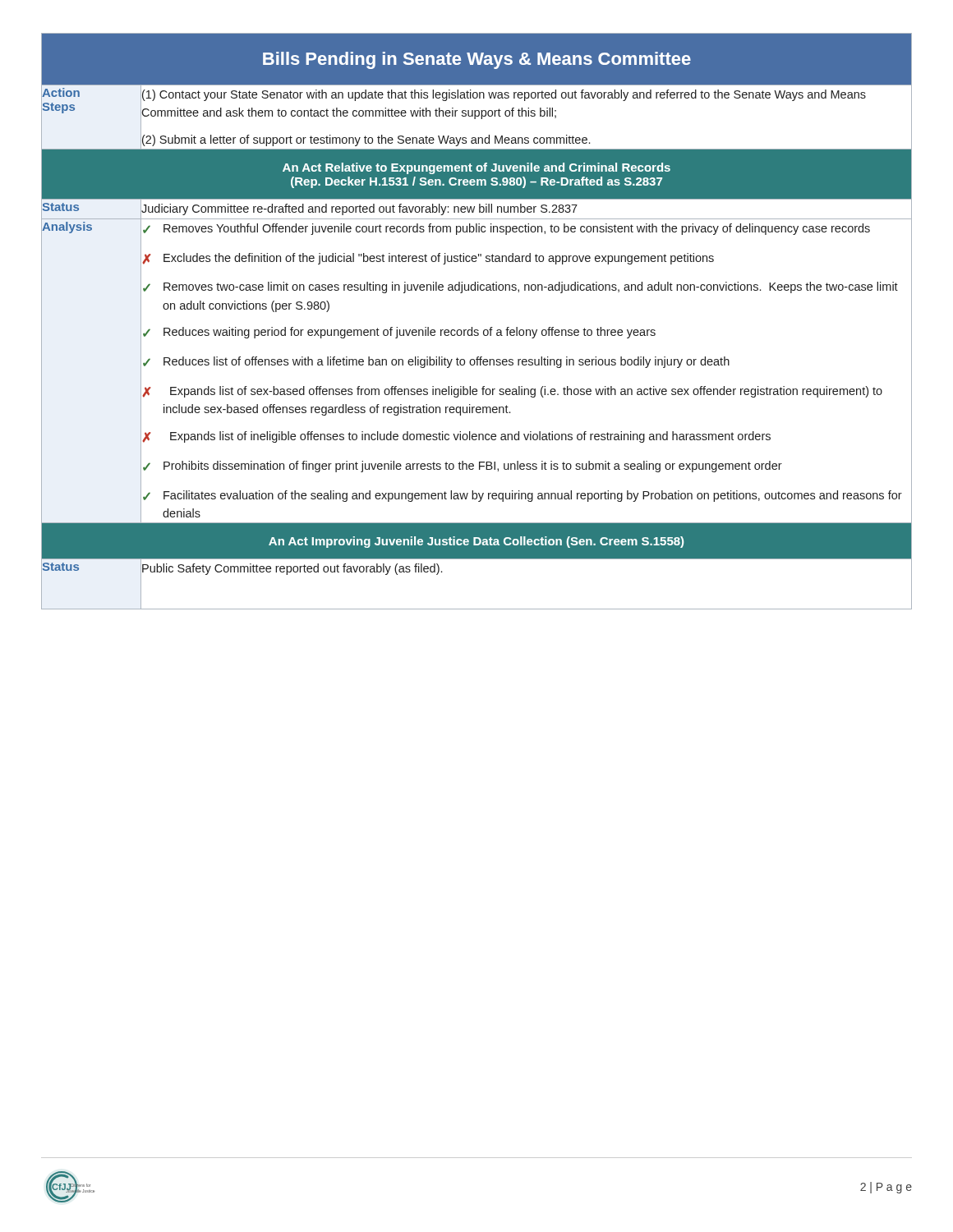Image resolution: width=953 pixels, height=1232 pixels.
Task: Locate the title with the text "Bills Pending in Senate Ways & Means Committee"
Action: pos(476,59)
